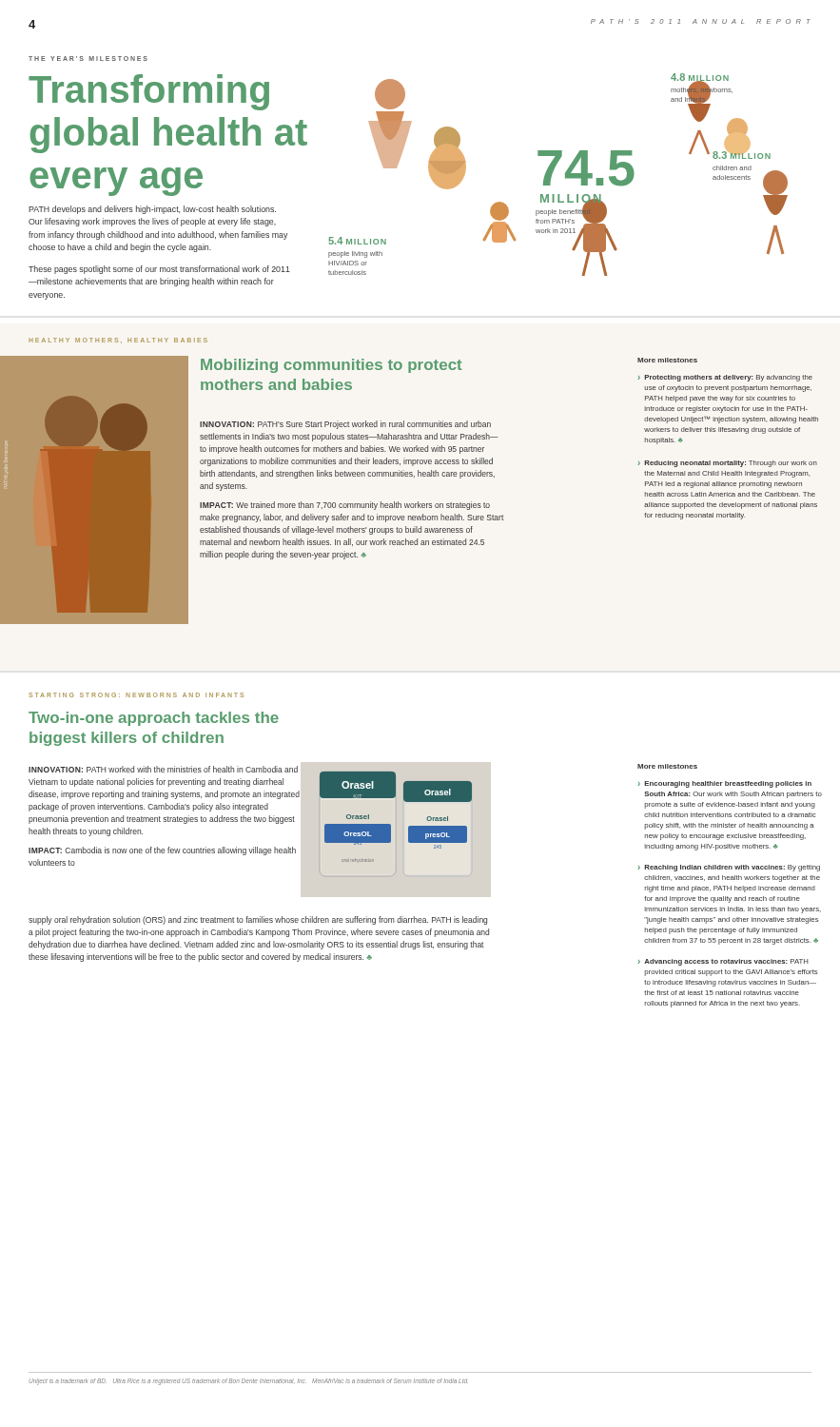Navigate to the element starting "Innovation: PATH's Sure Start"
840x1427 pixels.
click(x=349, y=455)
